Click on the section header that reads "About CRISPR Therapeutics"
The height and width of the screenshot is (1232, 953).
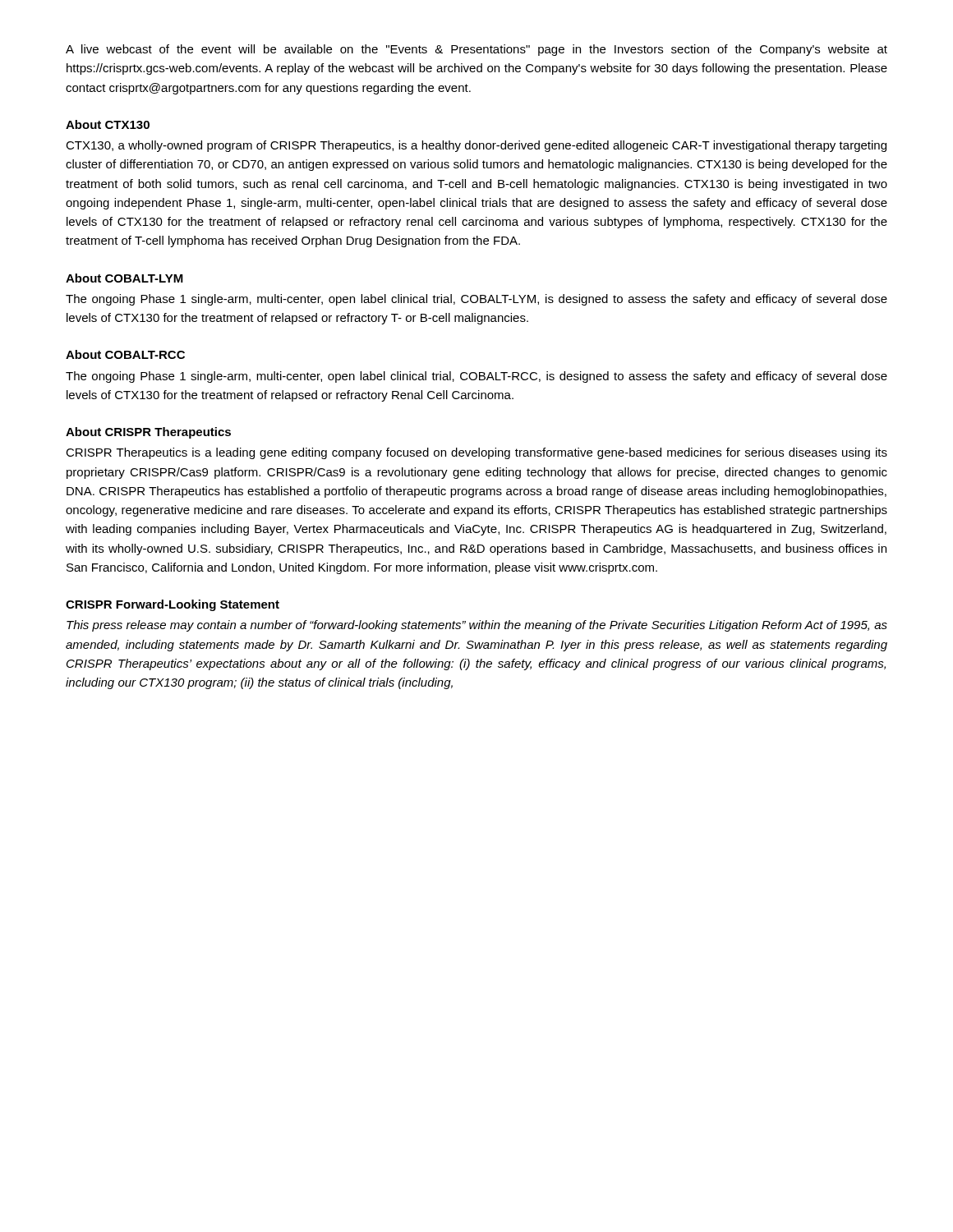click(148, 433)
